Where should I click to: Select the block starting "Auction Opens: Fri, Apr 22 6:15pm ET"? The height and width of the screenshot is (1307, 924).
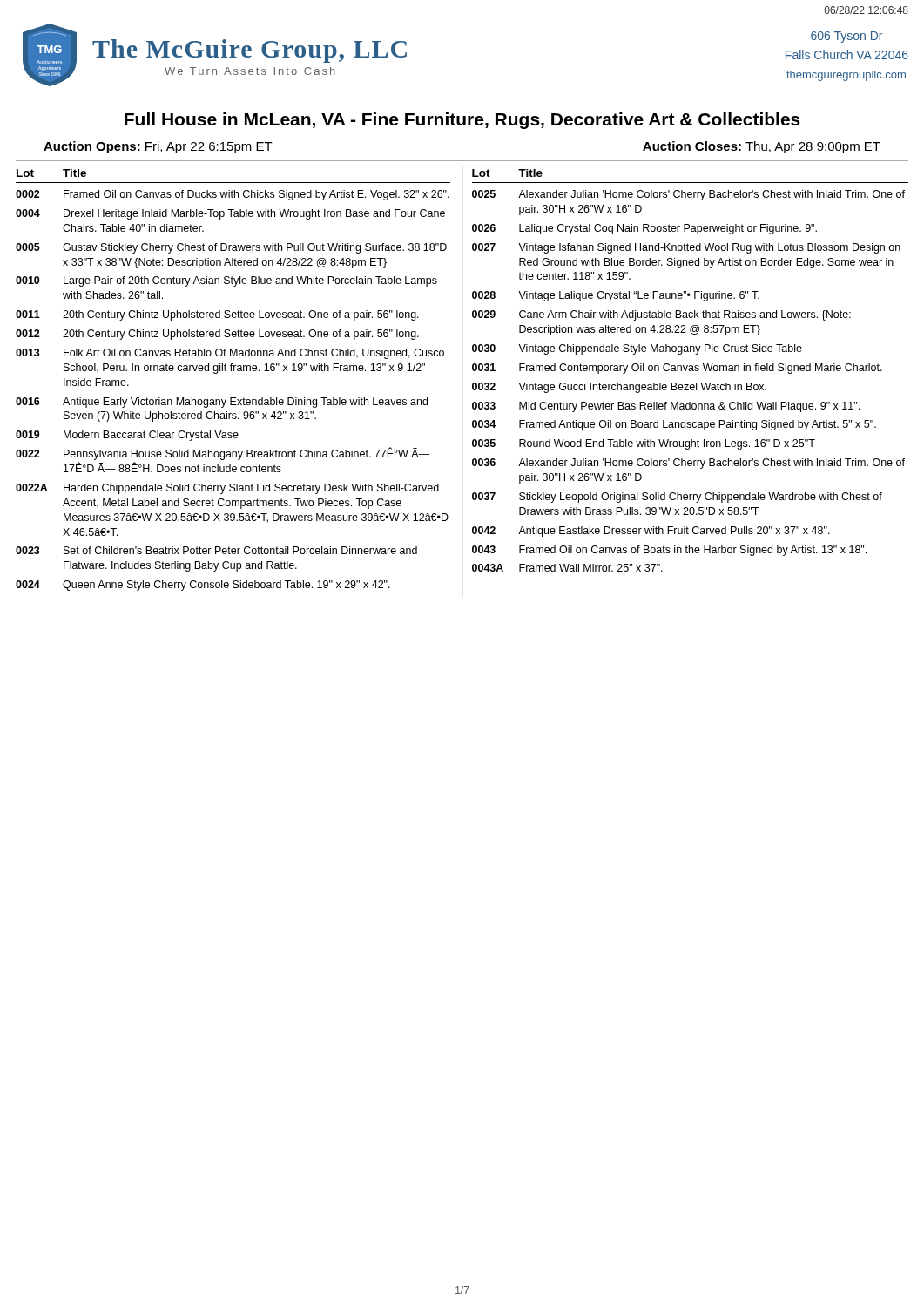(x=158, y=146)
